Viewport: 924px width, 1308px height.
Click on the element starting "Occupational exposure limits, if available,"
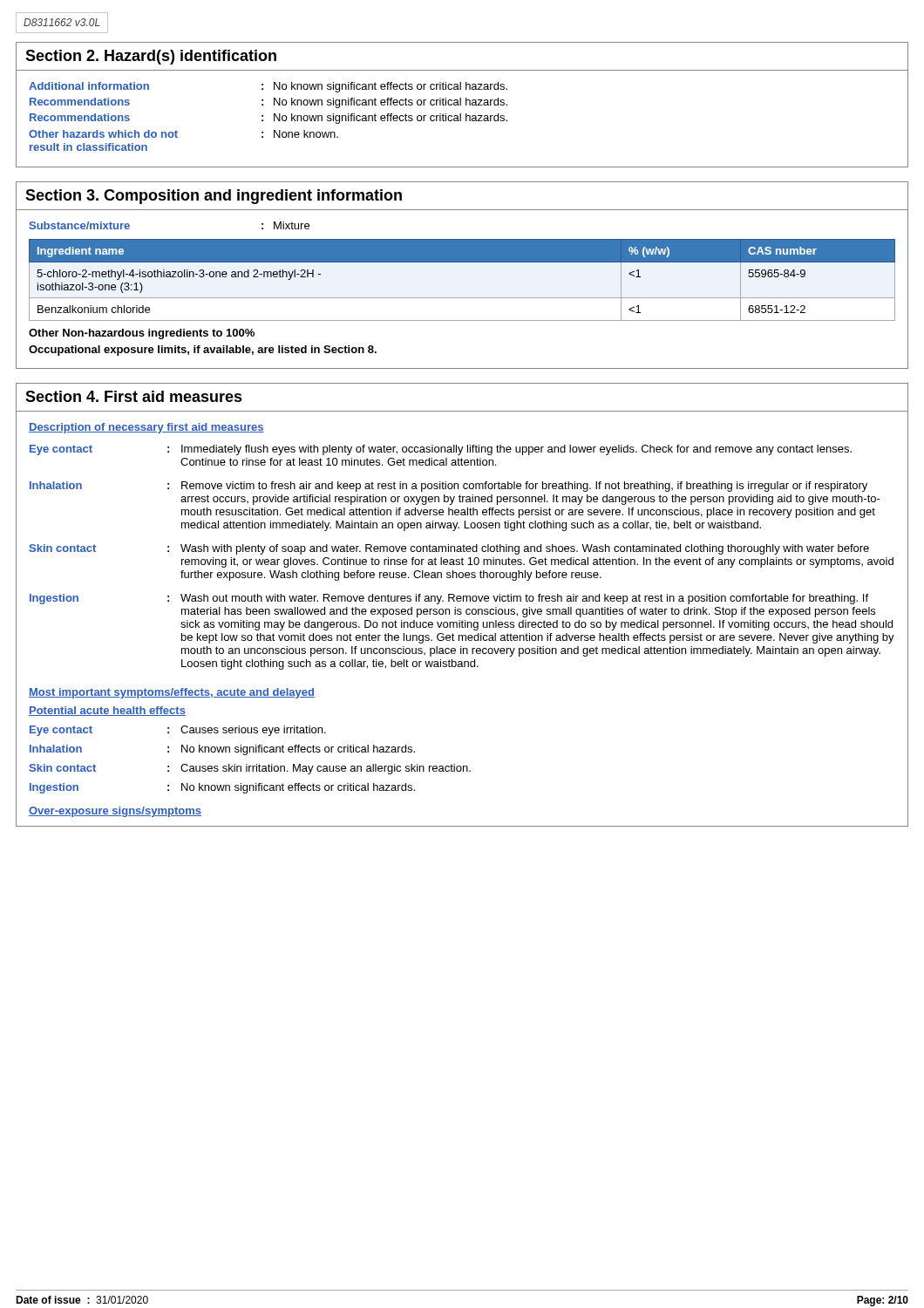[x=203, y=349]
